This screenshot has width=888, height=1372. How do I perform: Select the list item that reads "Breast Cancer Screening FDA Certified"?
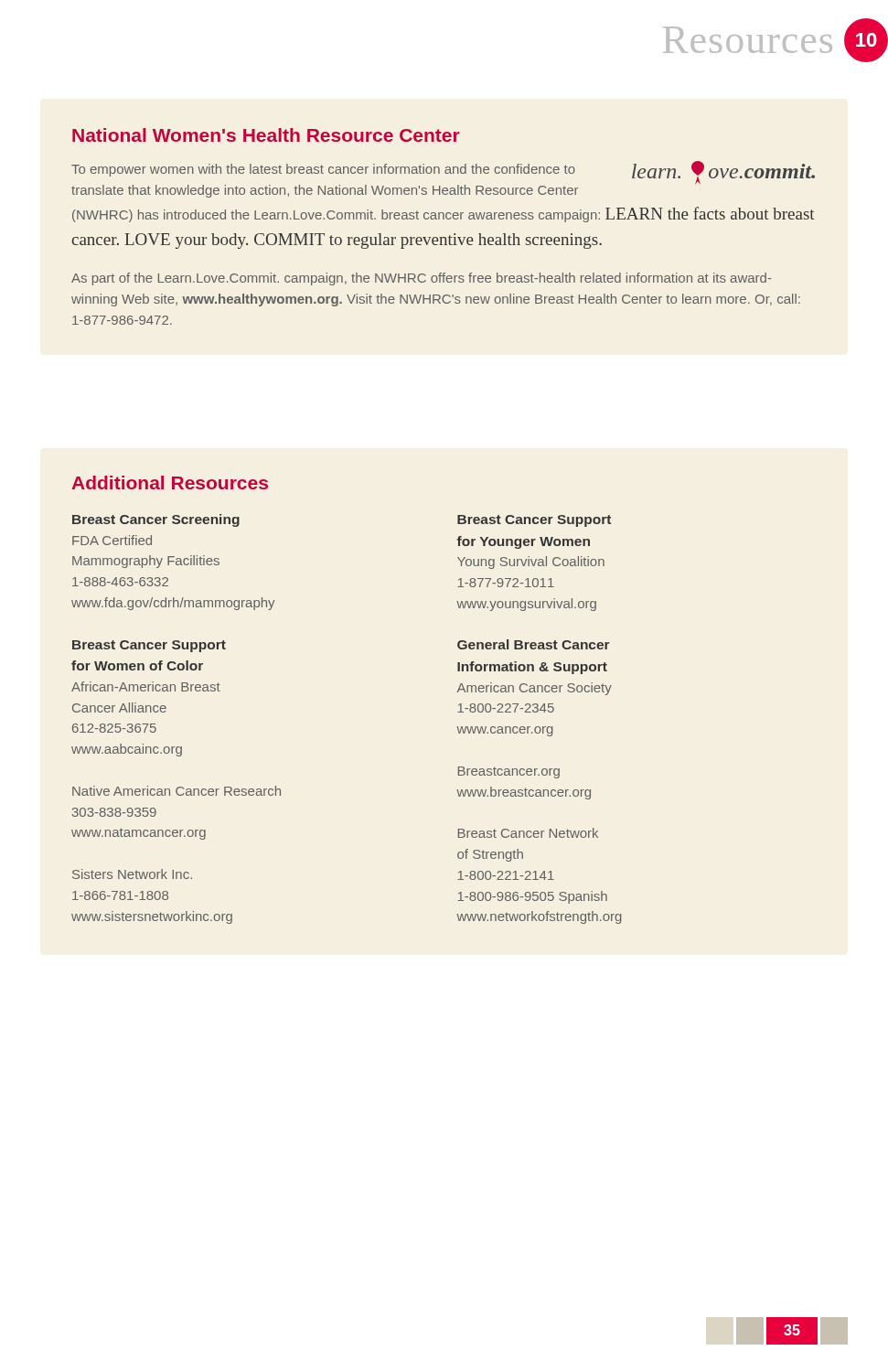pos(156,520)
